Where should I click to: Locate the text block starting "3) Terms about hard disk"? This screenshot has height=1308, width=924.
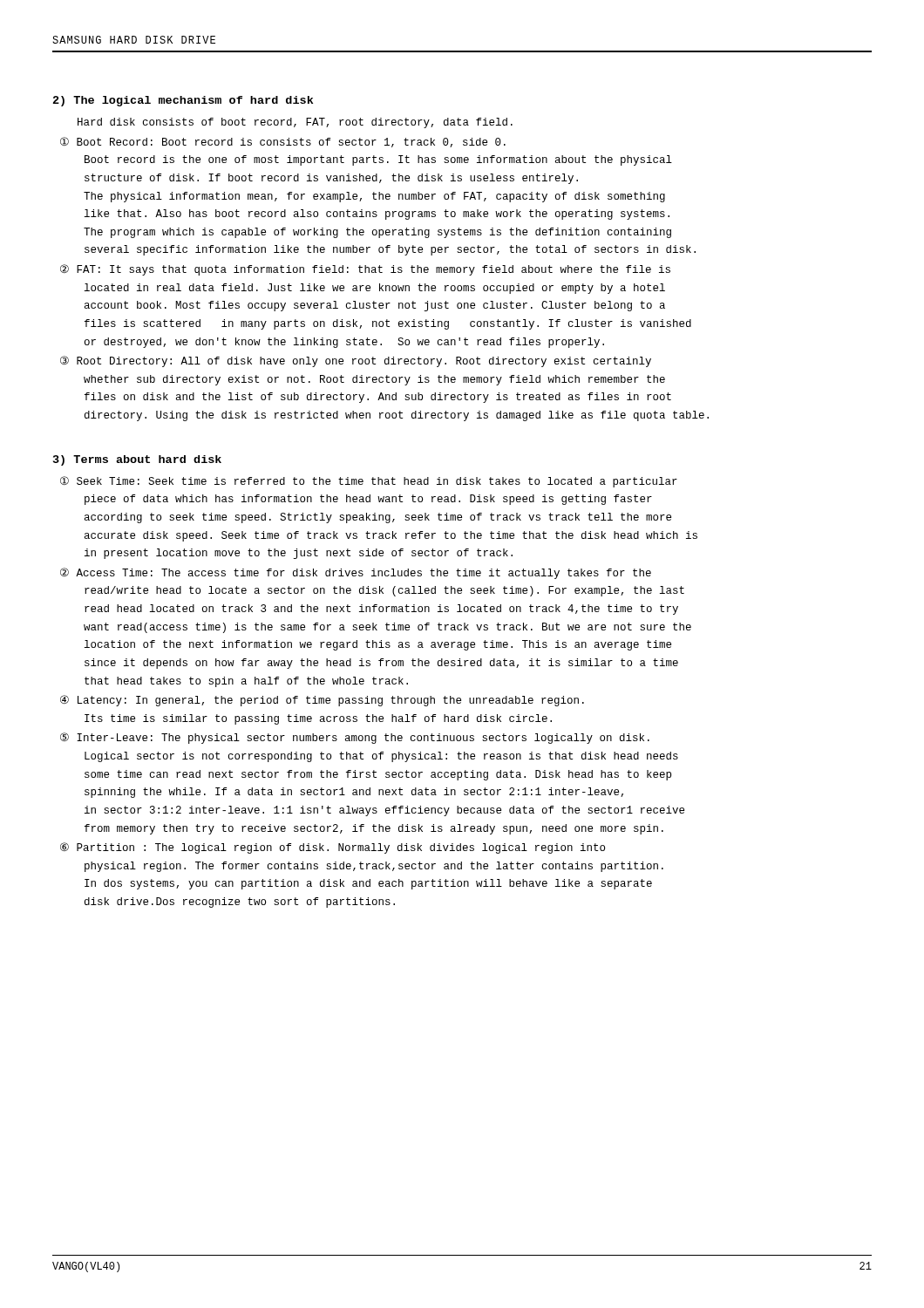137,460
